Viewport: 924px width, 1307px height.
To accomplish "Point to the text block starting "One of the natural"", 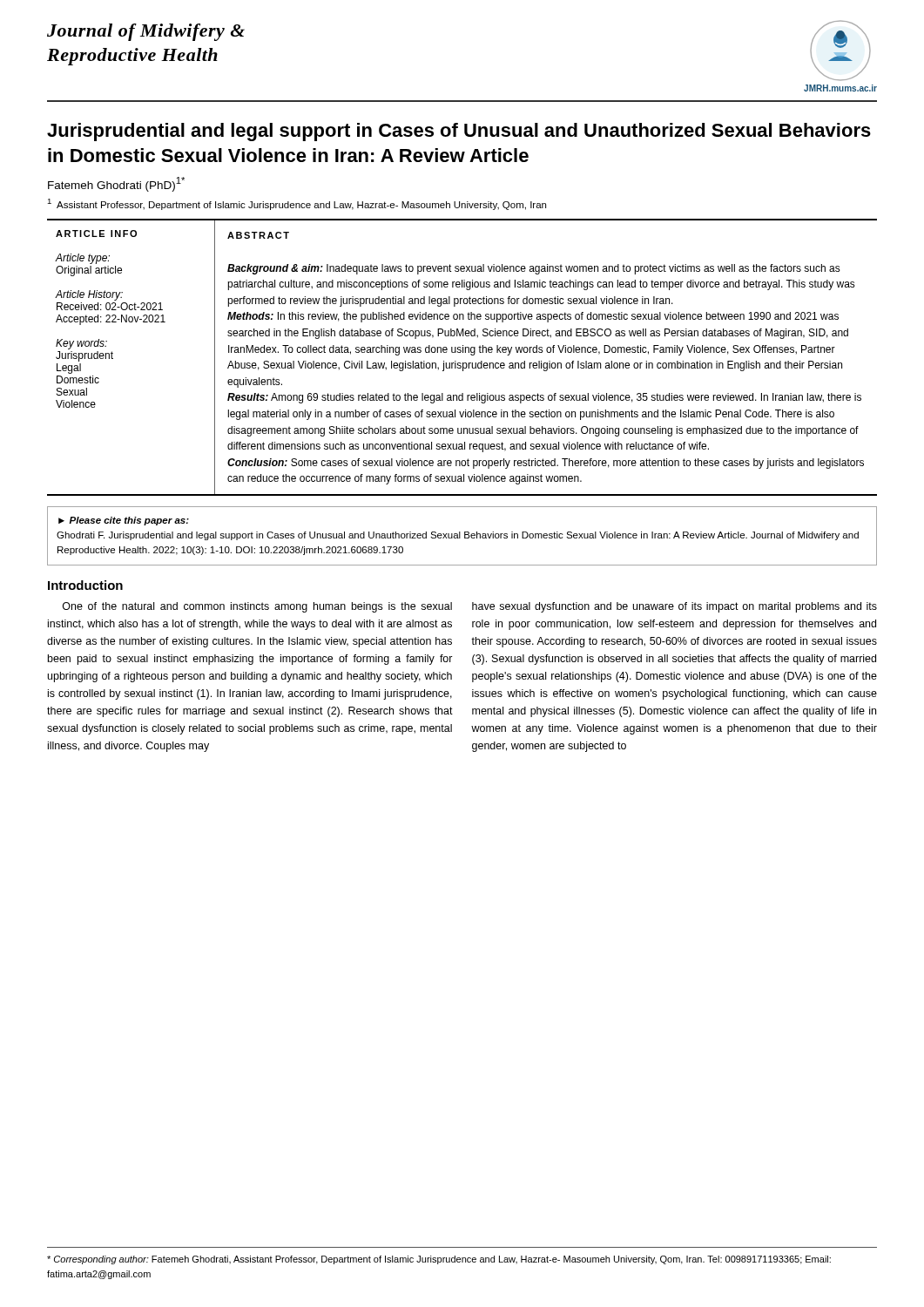I will click(250, 676).
